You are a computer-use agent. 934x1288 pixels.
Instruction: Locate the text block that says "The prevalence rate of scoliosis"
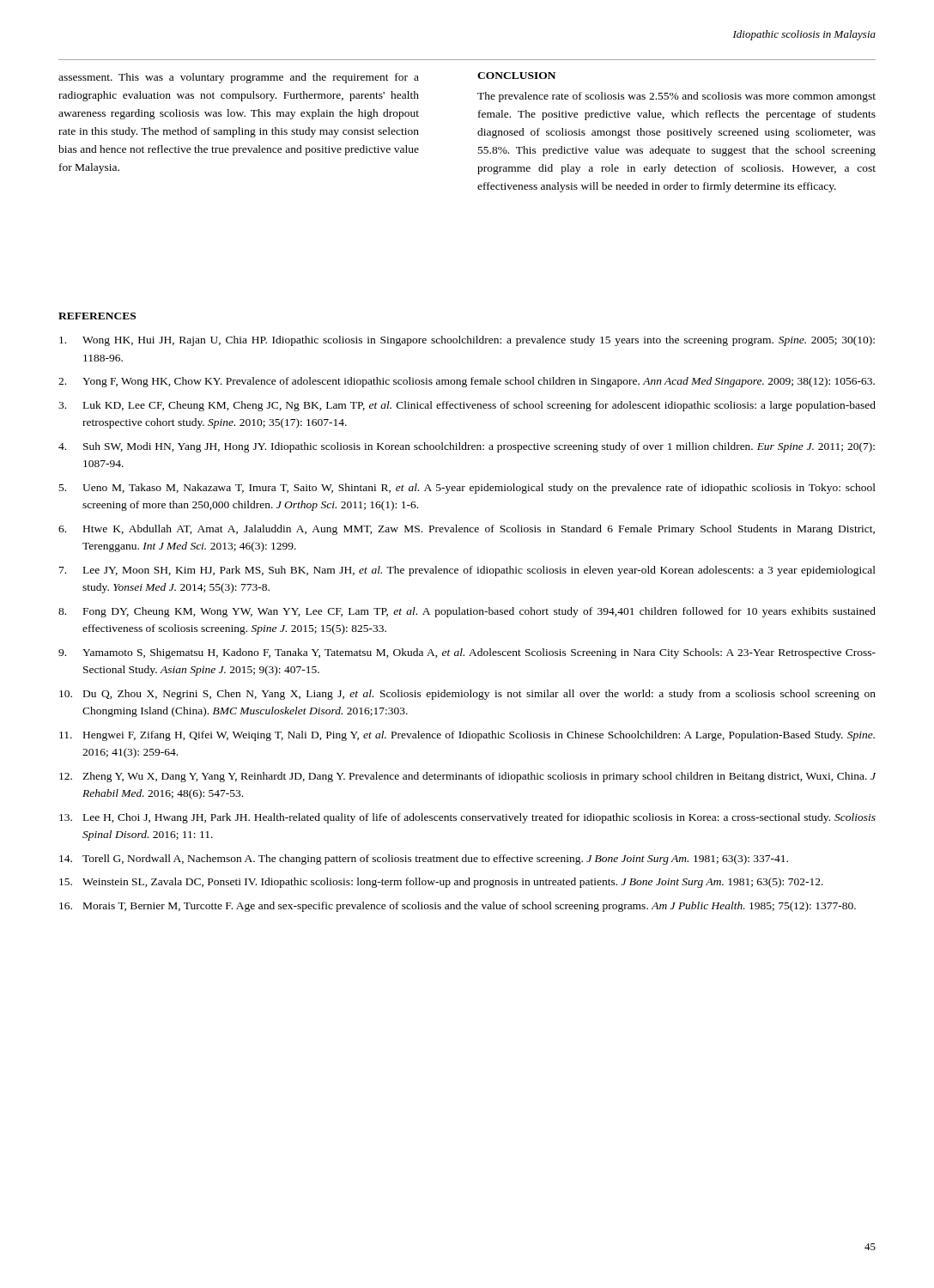coord(676,141)
